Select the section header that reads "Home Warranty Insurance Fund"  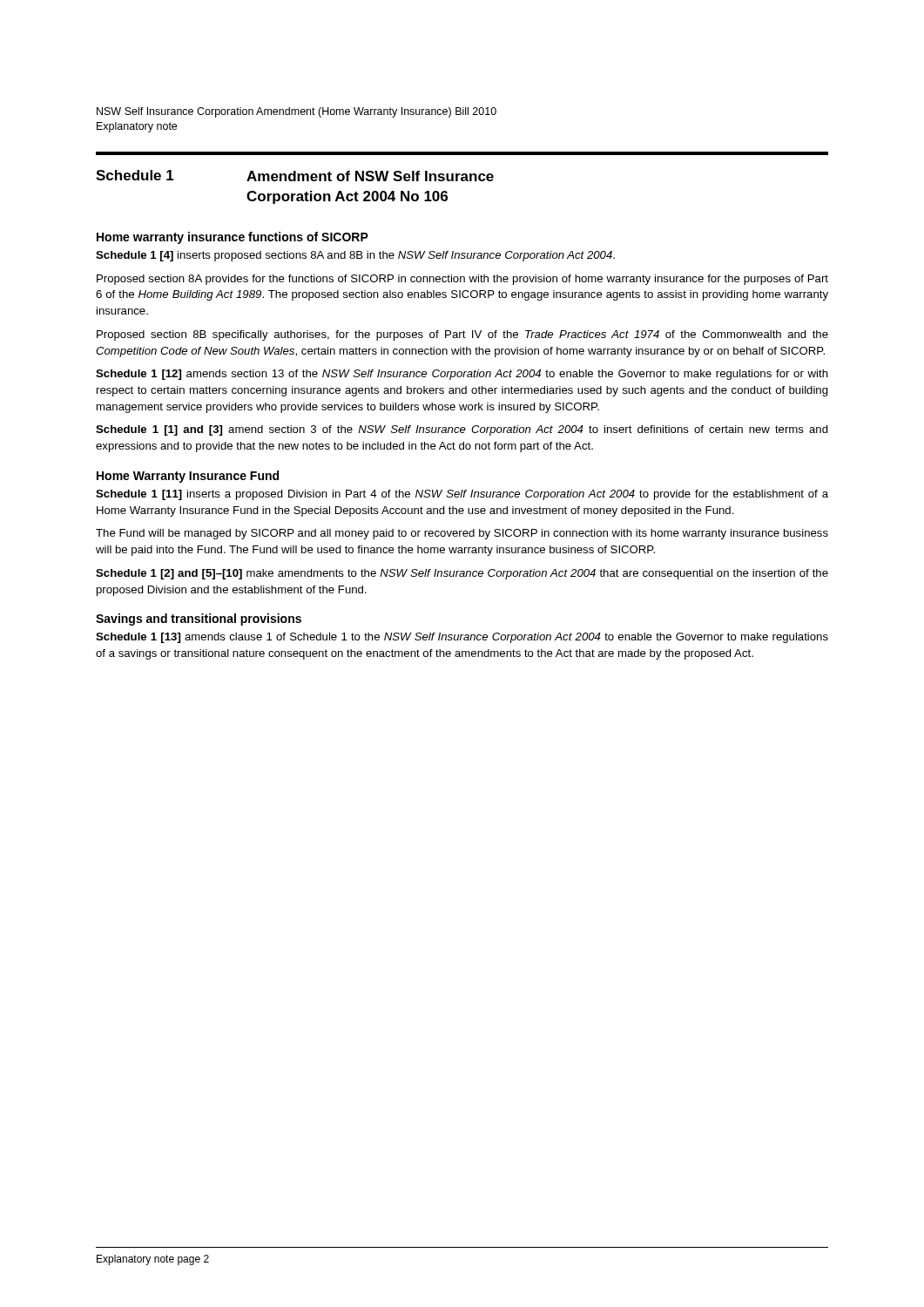point(188,476)
